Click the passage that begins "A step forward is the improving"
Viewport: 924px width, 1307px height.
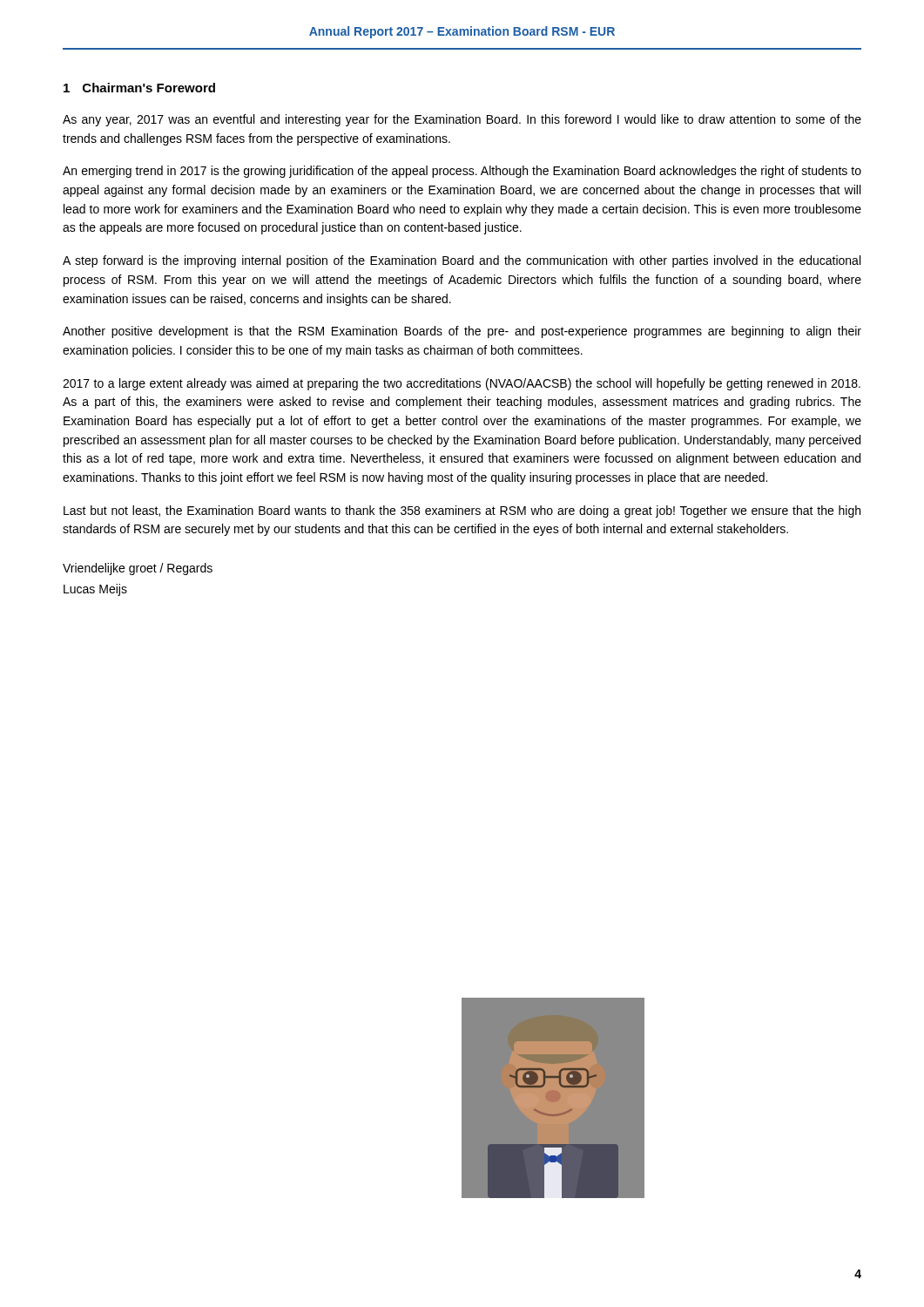pyautogui.click(x=462, y=280)
